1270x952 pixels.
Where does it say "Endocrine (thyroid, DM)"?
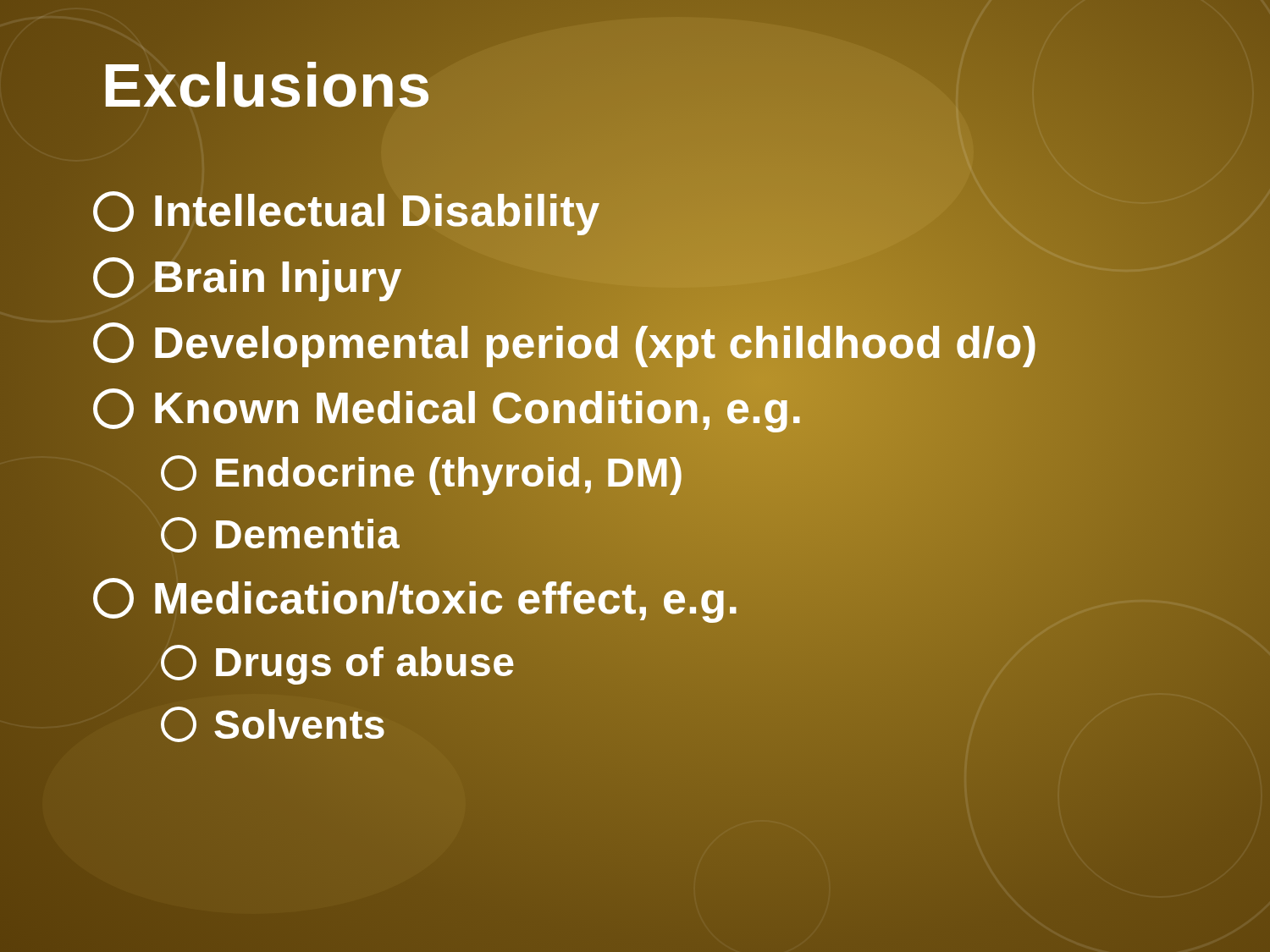[422, 473]
